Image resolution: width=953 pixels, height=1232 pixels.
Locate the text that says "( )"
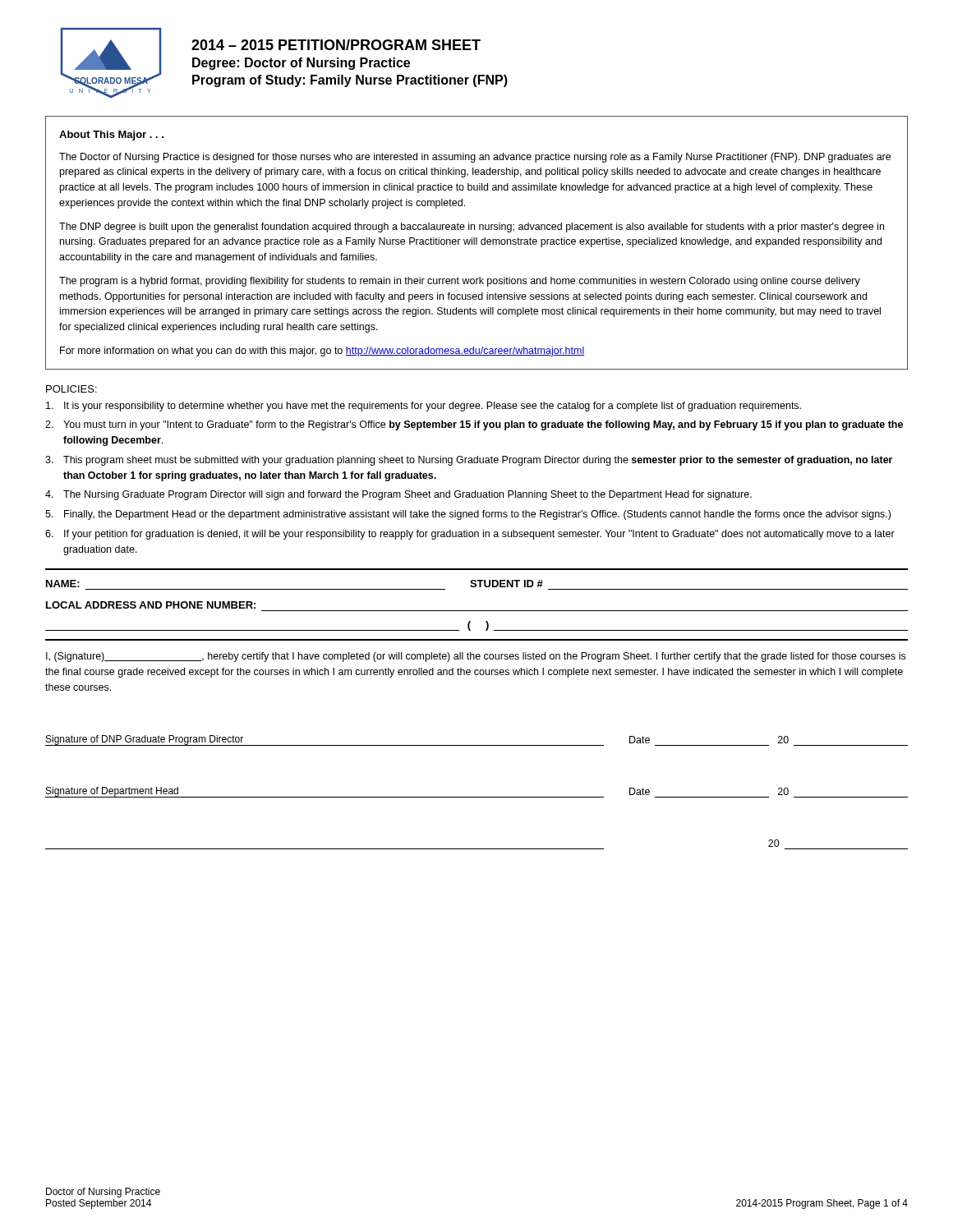pyautogui.click(x=476, y=624)
